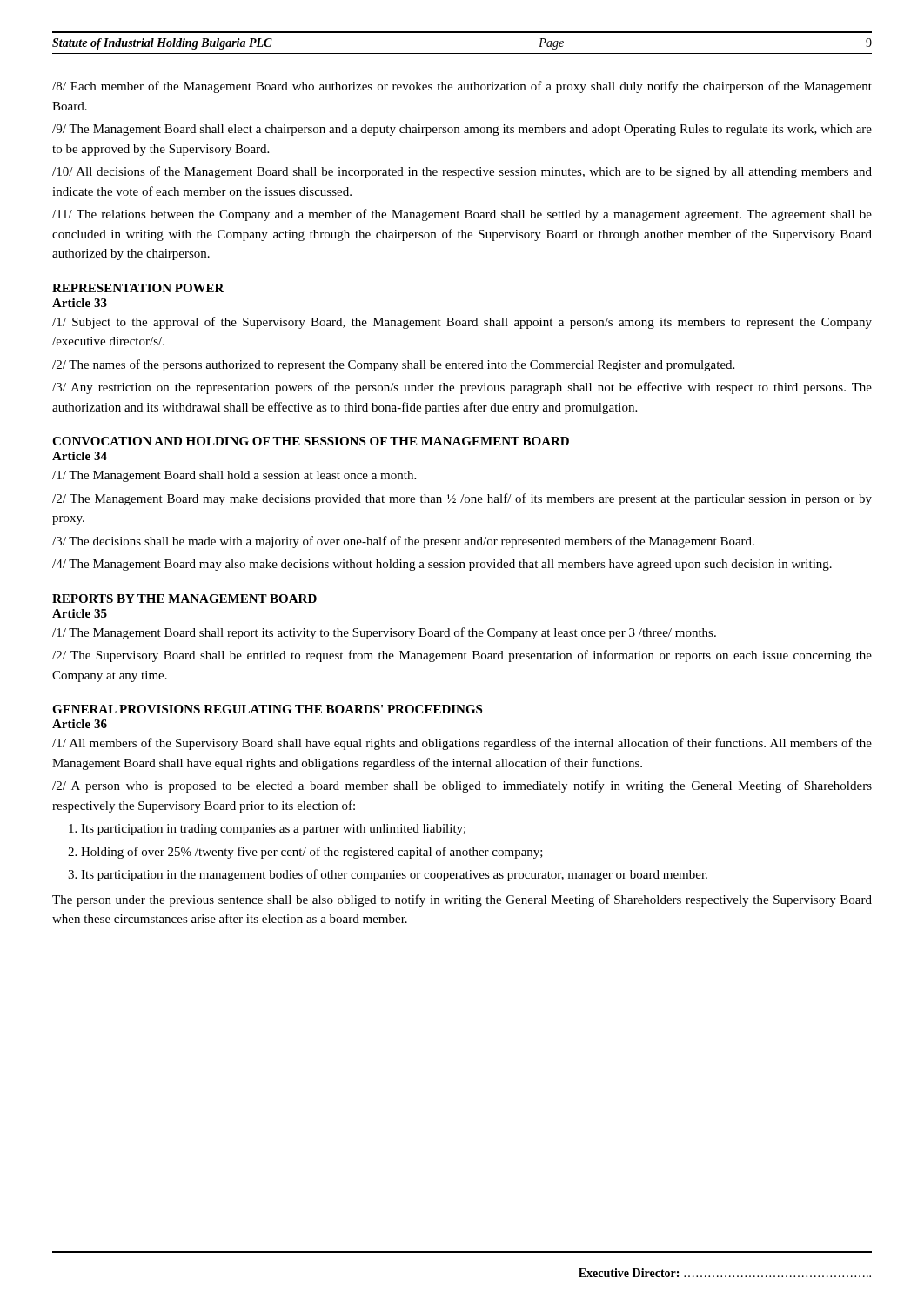Click on the passage starting "/8/ Each member of the"
Screen dimensions: 1305x924
[x=462, y=170]
